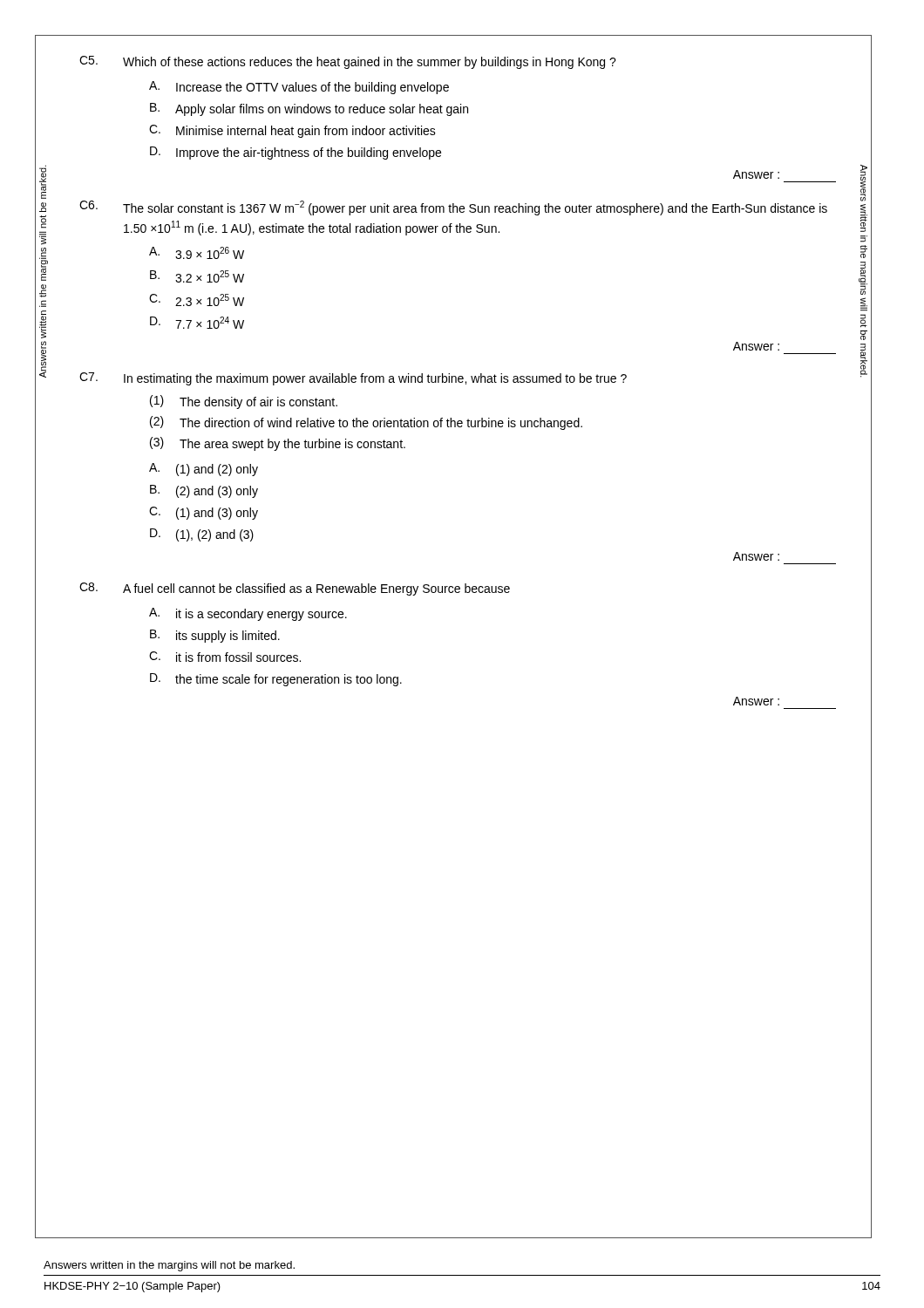Find the block on this page that starts "C6. The solar constant"
This screenshot has height=1308, width=924.
pos(453,208)
